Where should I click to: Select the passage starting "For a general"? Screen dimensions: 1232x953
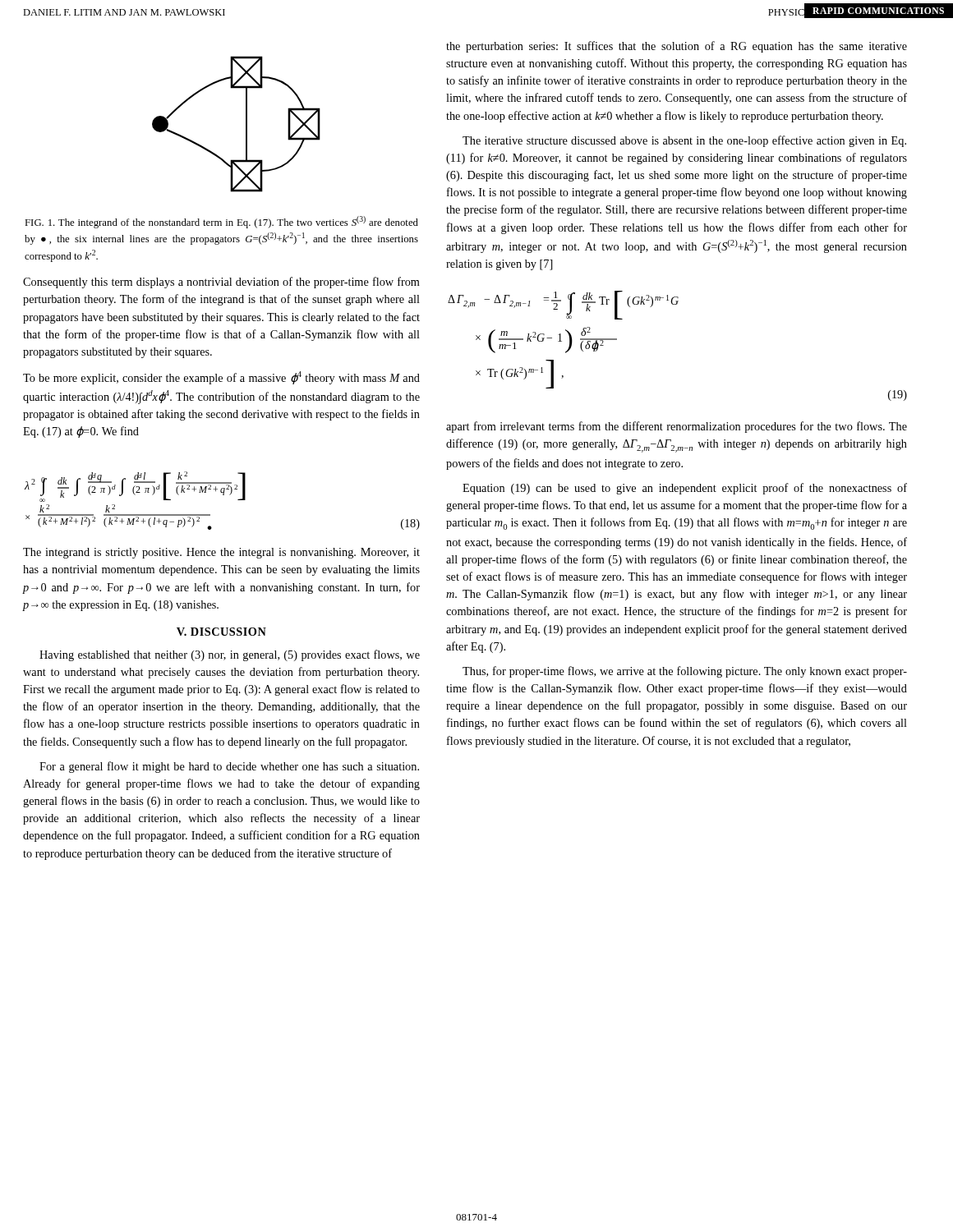click(x=221, y=810)
